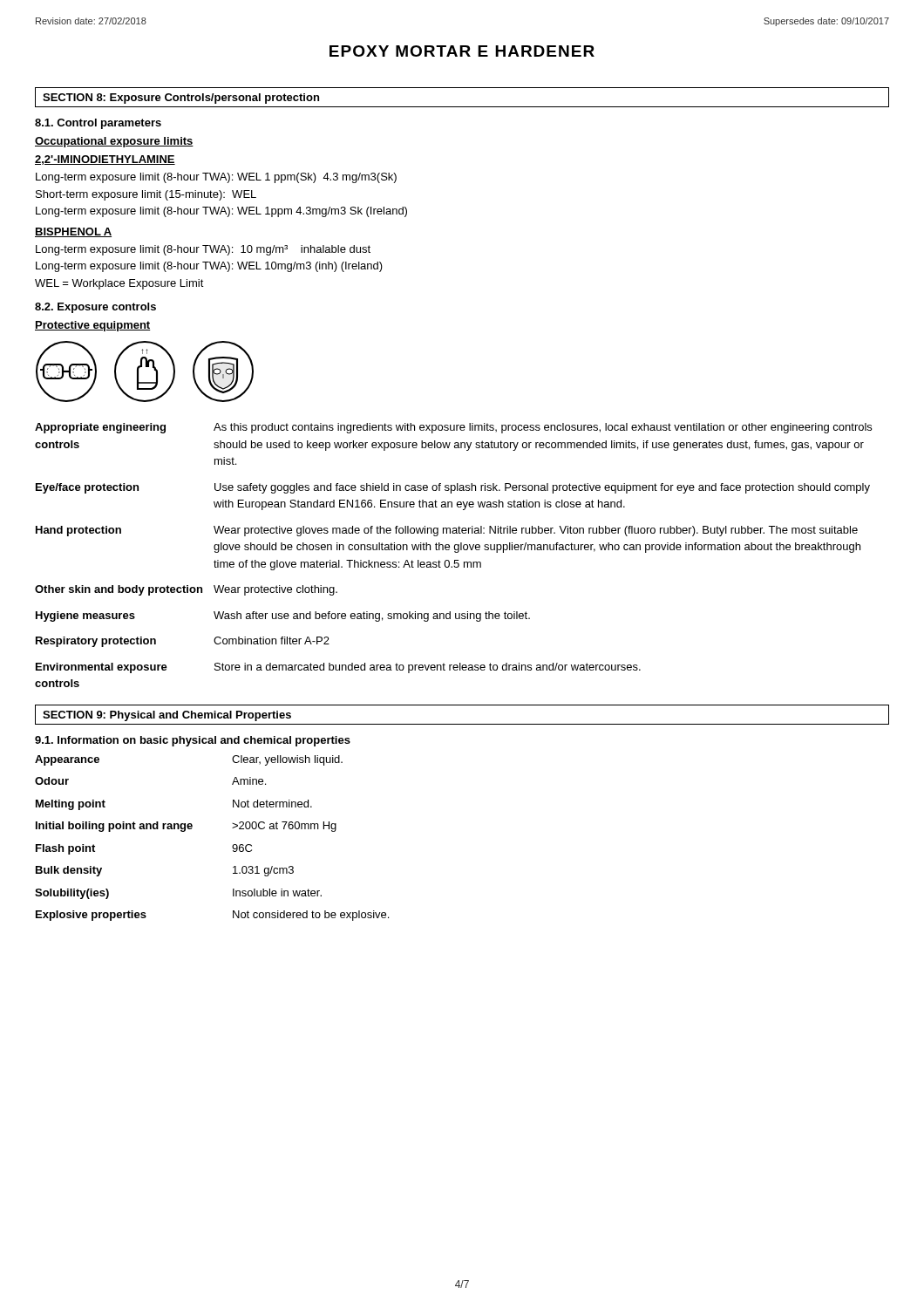Select the table that reads "Other skin and body"
The width and height of the screenshot is (924, 1308).
point(462,556)
